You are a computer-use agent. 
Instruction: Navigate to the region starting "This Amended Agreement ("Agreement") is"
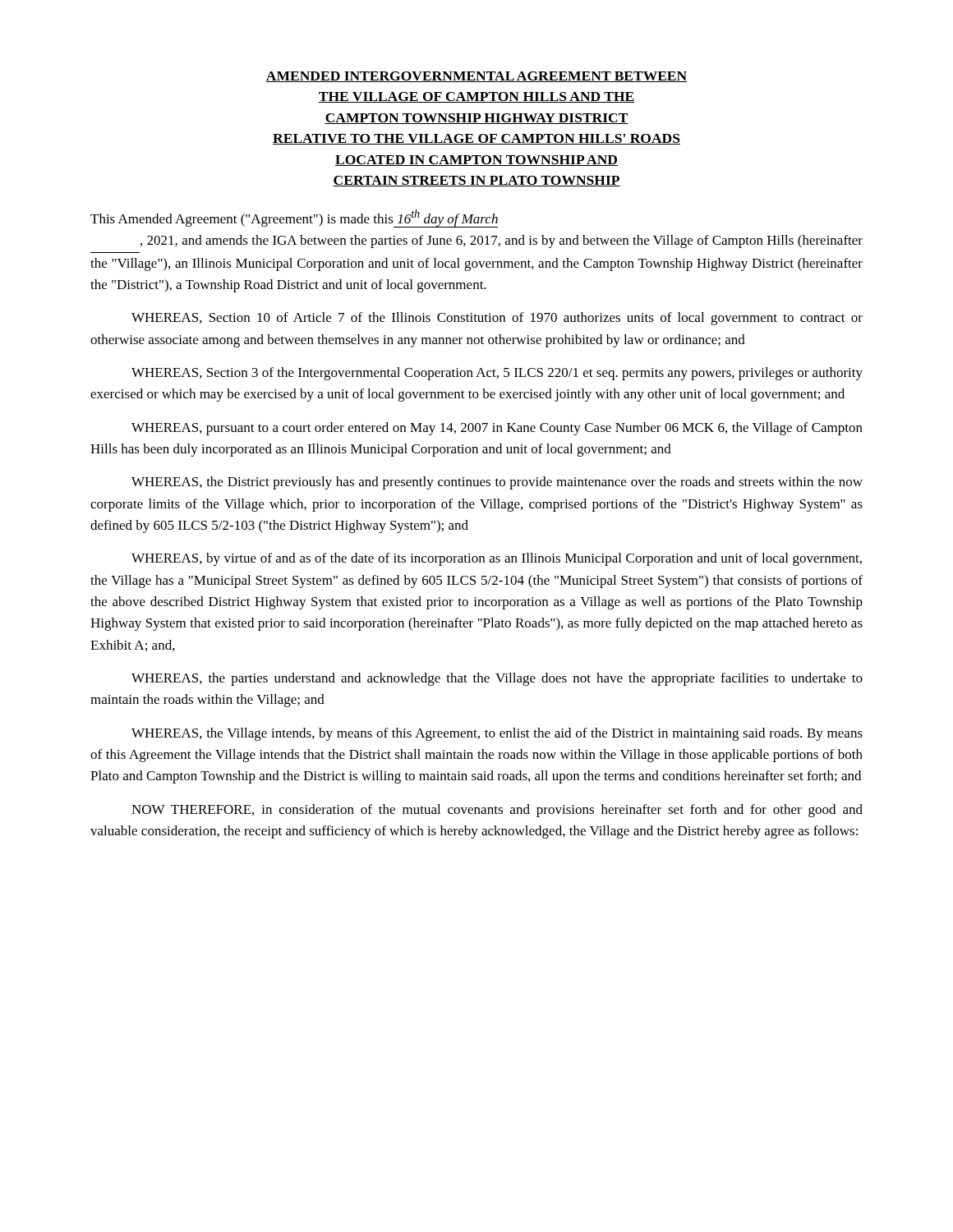[x=476, y=250]
